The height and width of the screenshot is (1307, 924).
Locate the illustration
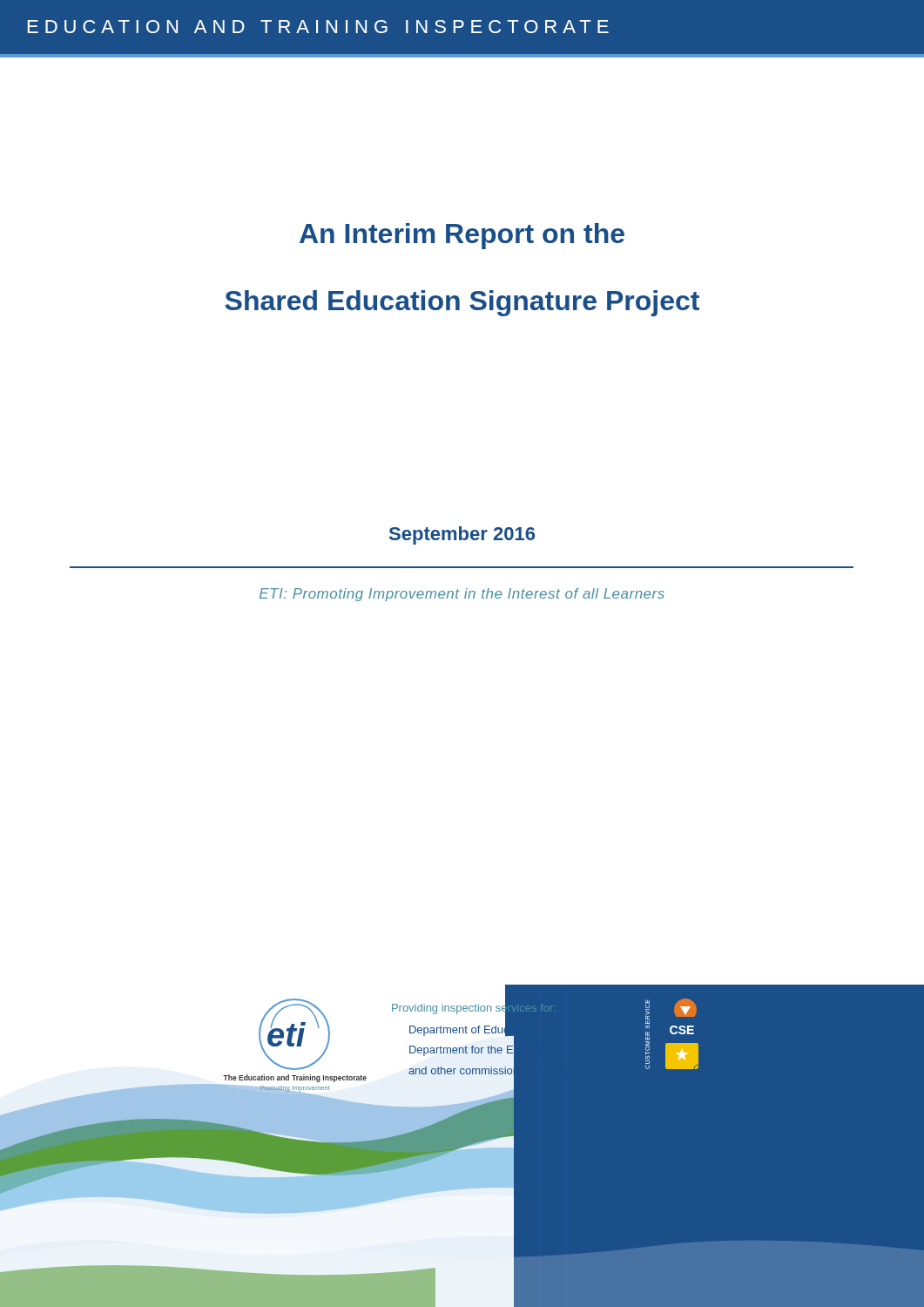pyautogui.click(x=462, y=1124)
